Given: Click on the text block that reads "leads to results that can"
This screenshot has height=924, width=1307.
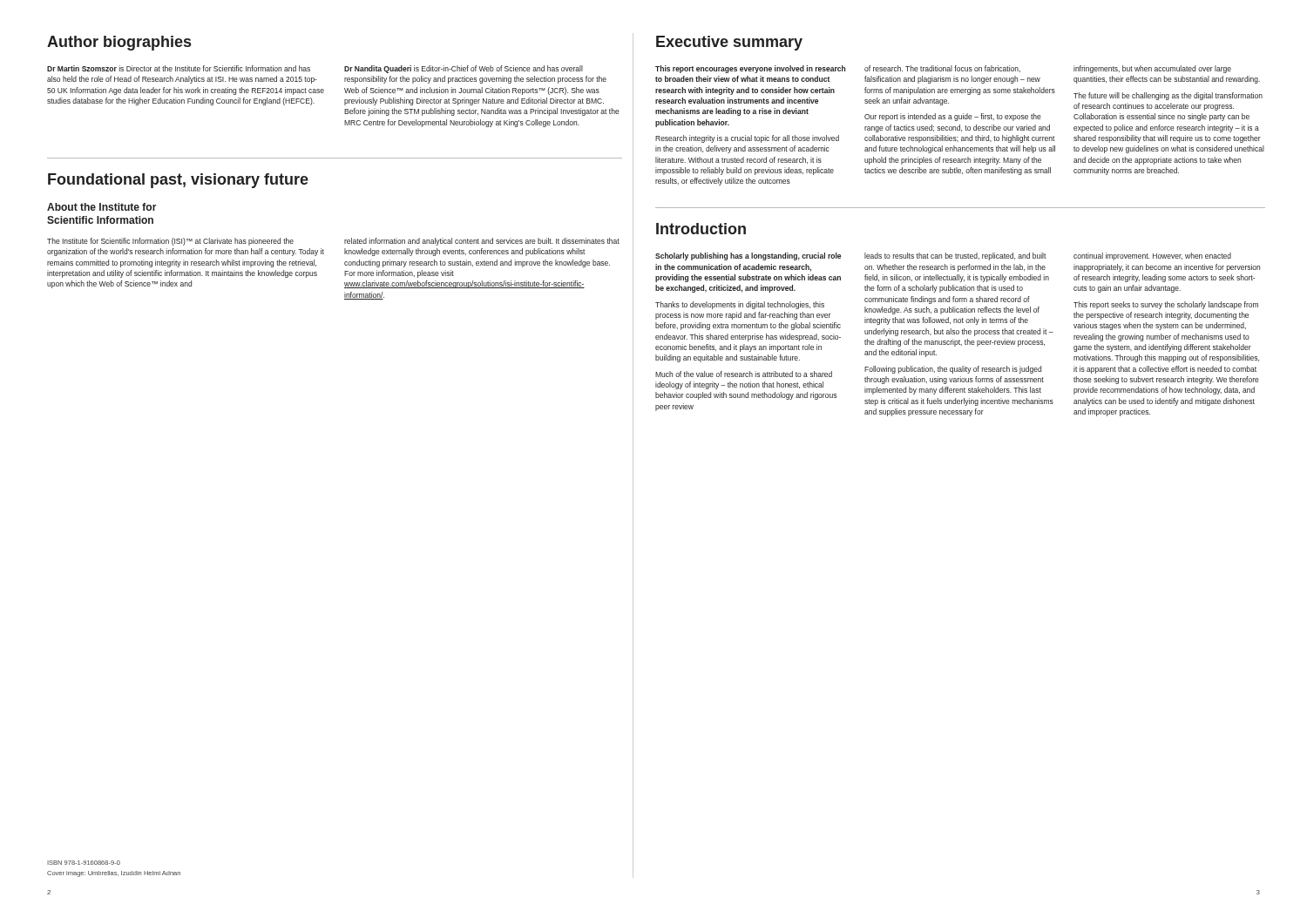Looking at the screenshot, I should point(960,305).
